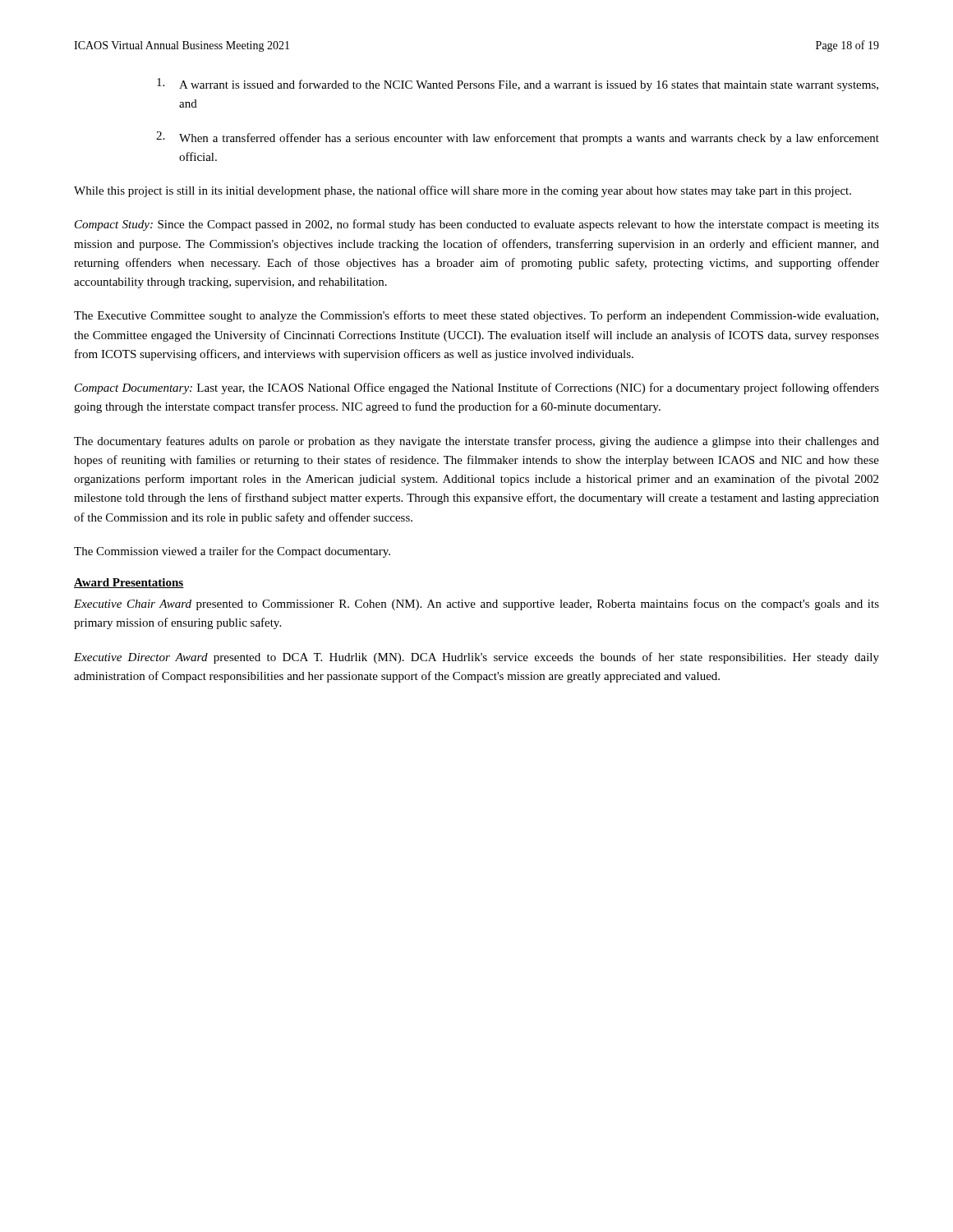Click on the element starting "The Executive Committee sought"
The width and height of the screenshot is (953, 1232).
point(476,335)
